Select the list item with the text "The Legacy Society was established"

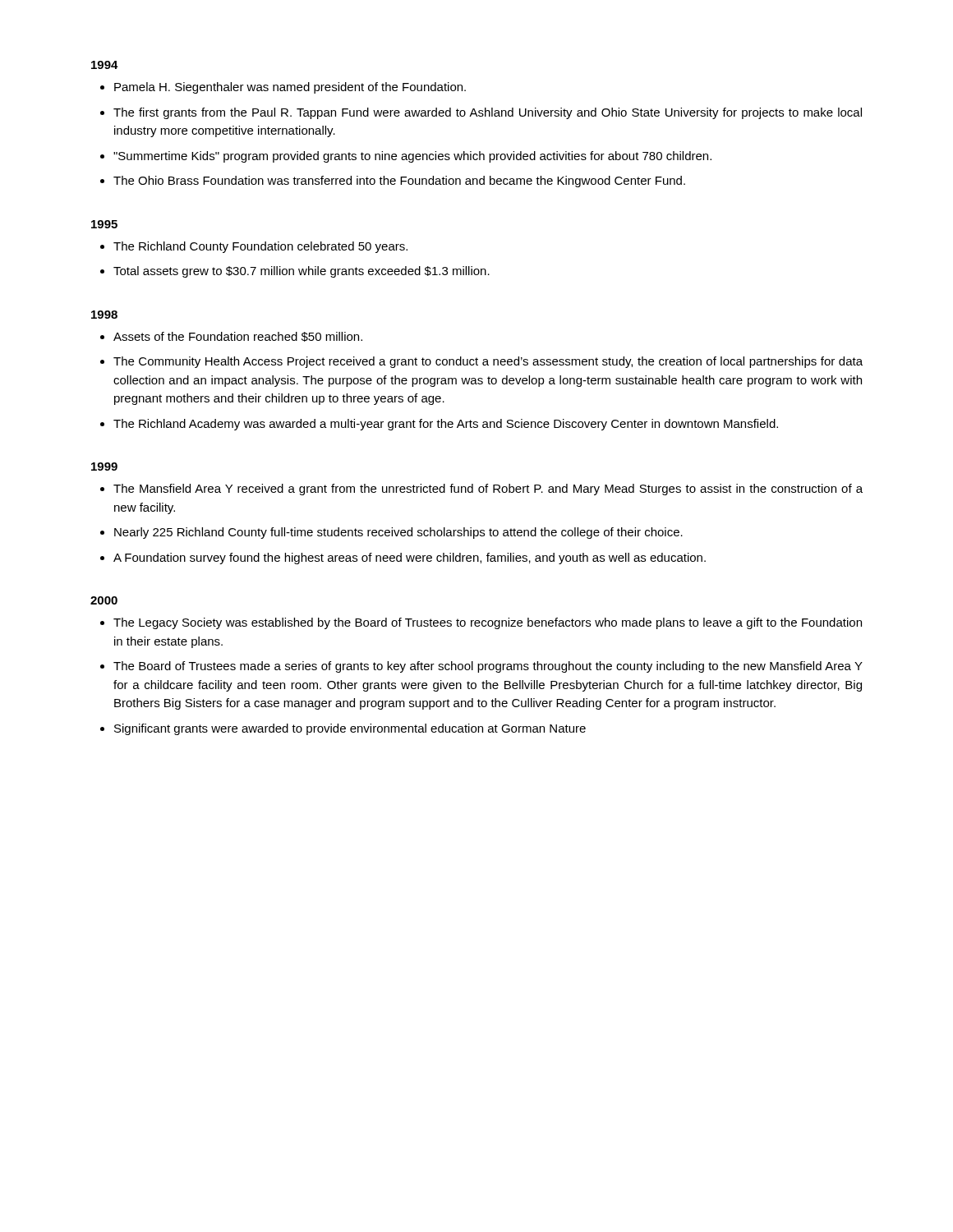(488, 631)
